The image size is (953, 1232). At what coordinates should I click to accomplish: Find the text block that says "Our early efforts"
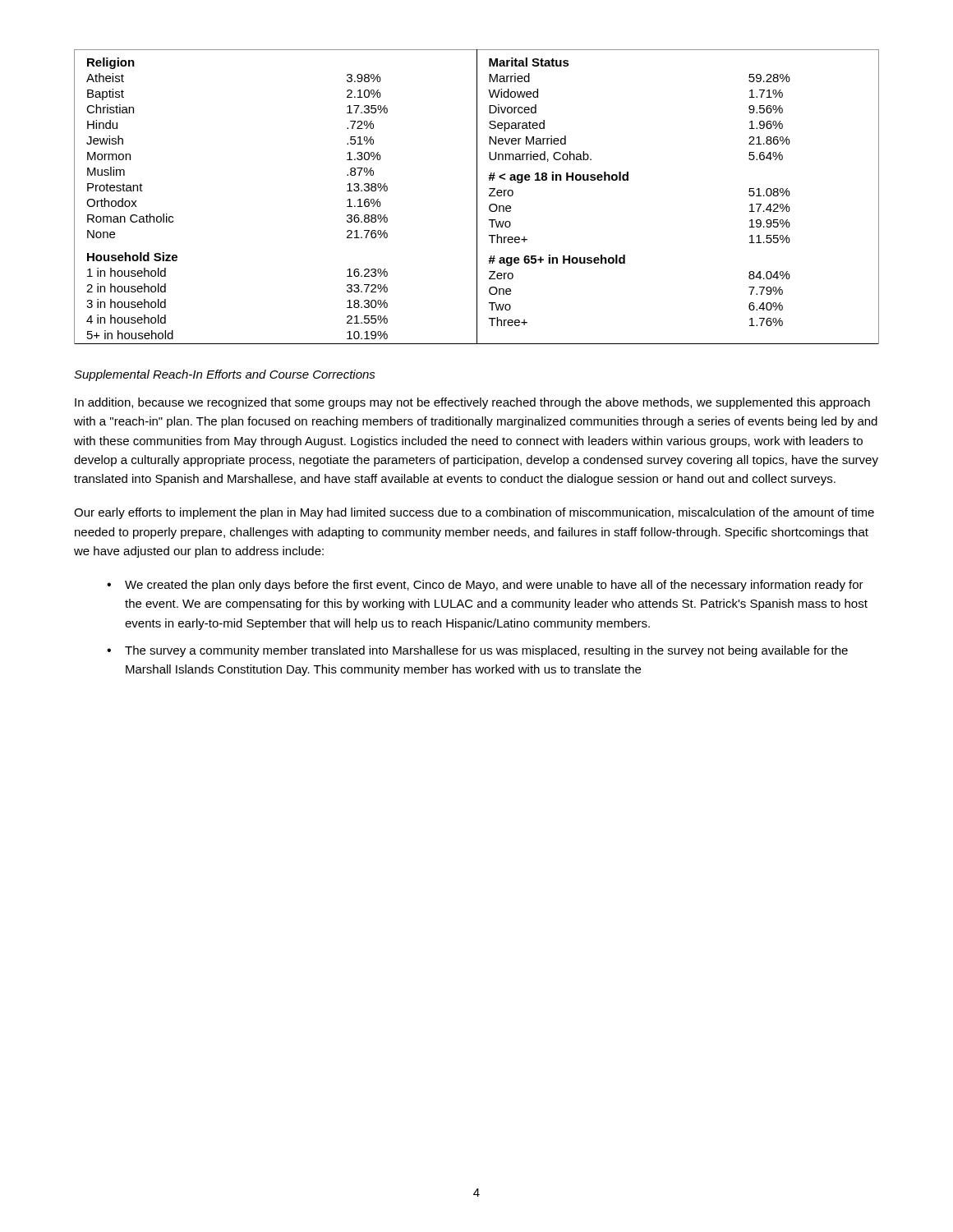pyautogui.click(x=474, y=531)
